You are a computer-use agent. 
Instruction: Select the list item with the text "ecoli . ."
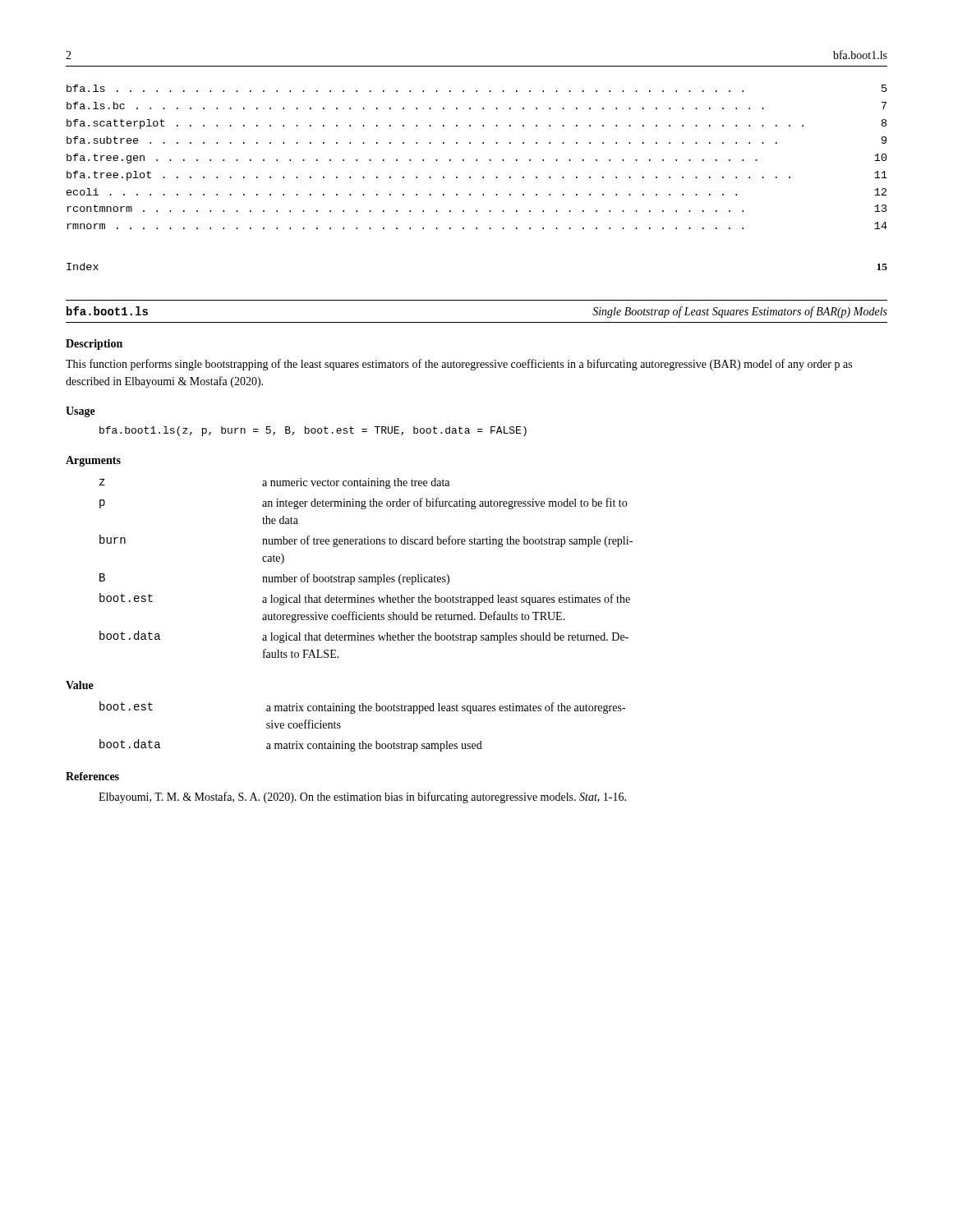(476, 193)
